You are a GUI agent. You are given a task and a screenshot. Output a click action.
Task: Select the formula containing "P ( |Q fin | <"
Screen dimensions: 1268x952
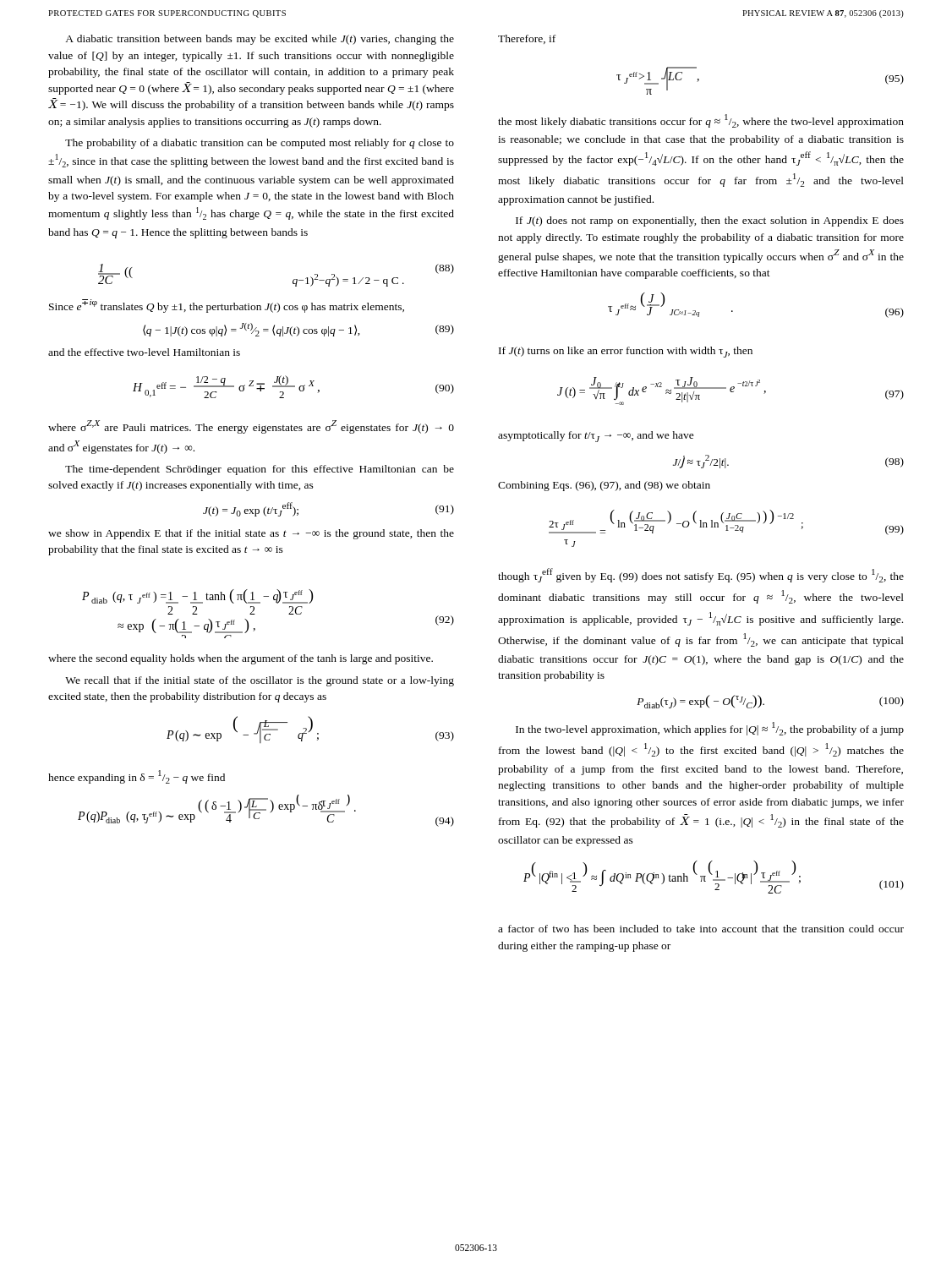click(701, 884)
